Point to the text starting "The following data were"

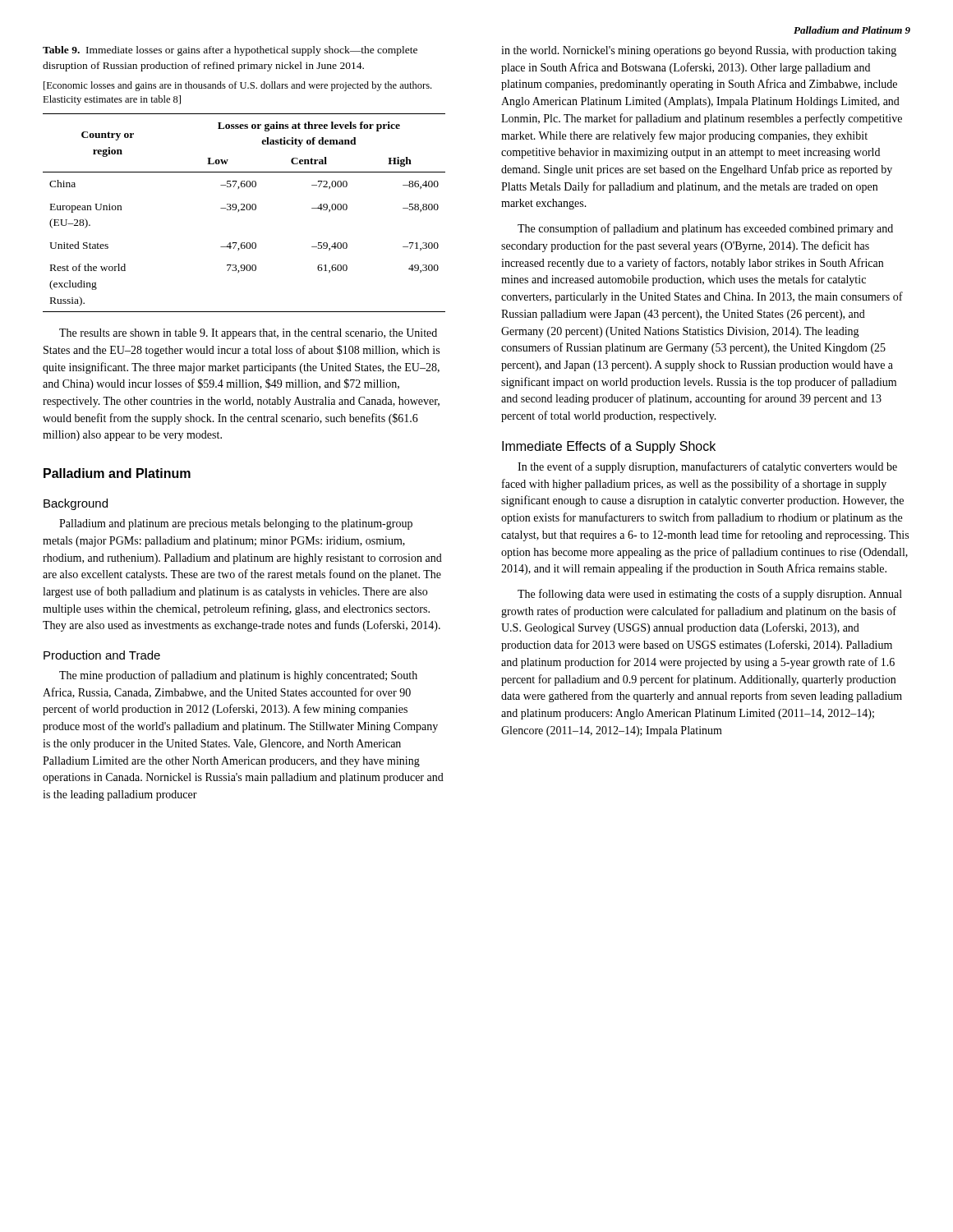click(x=702, y=662)
